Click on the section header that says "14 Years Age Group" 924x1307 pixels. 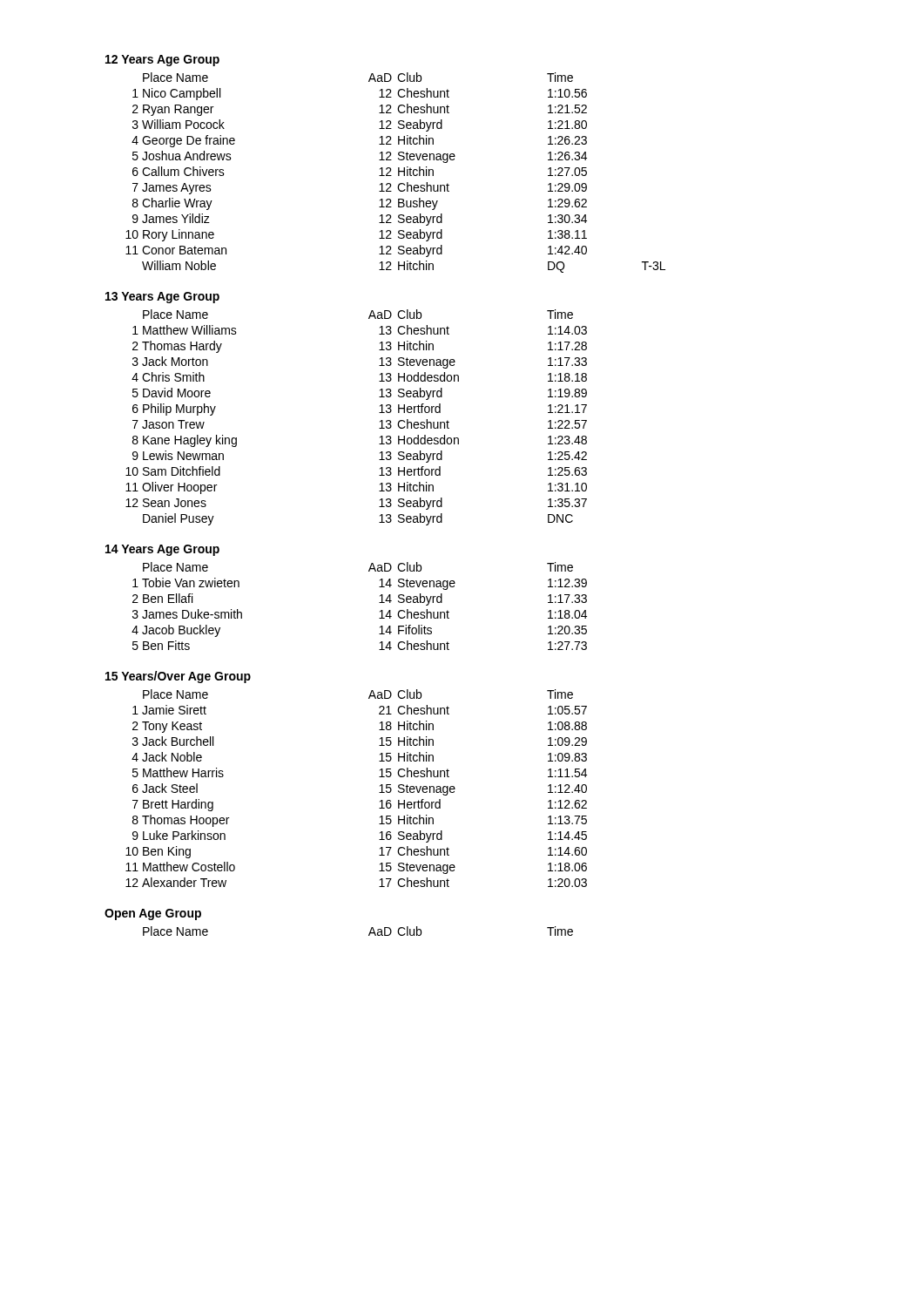[162, 549]
